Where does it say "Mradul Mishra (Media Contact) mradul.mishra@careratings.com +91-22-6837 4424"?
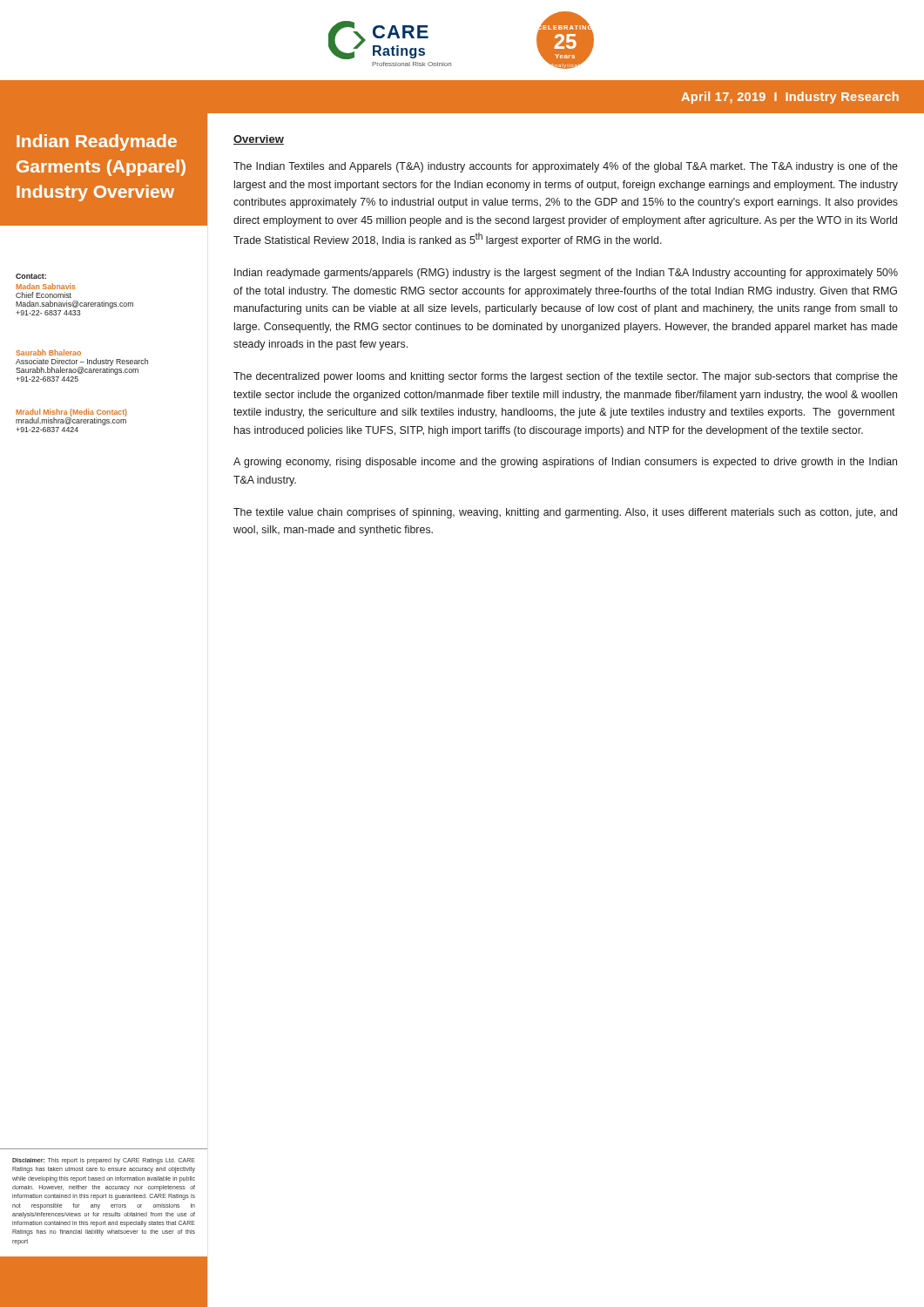Viewport: 924px width, 1307px height. click(105, 421)
